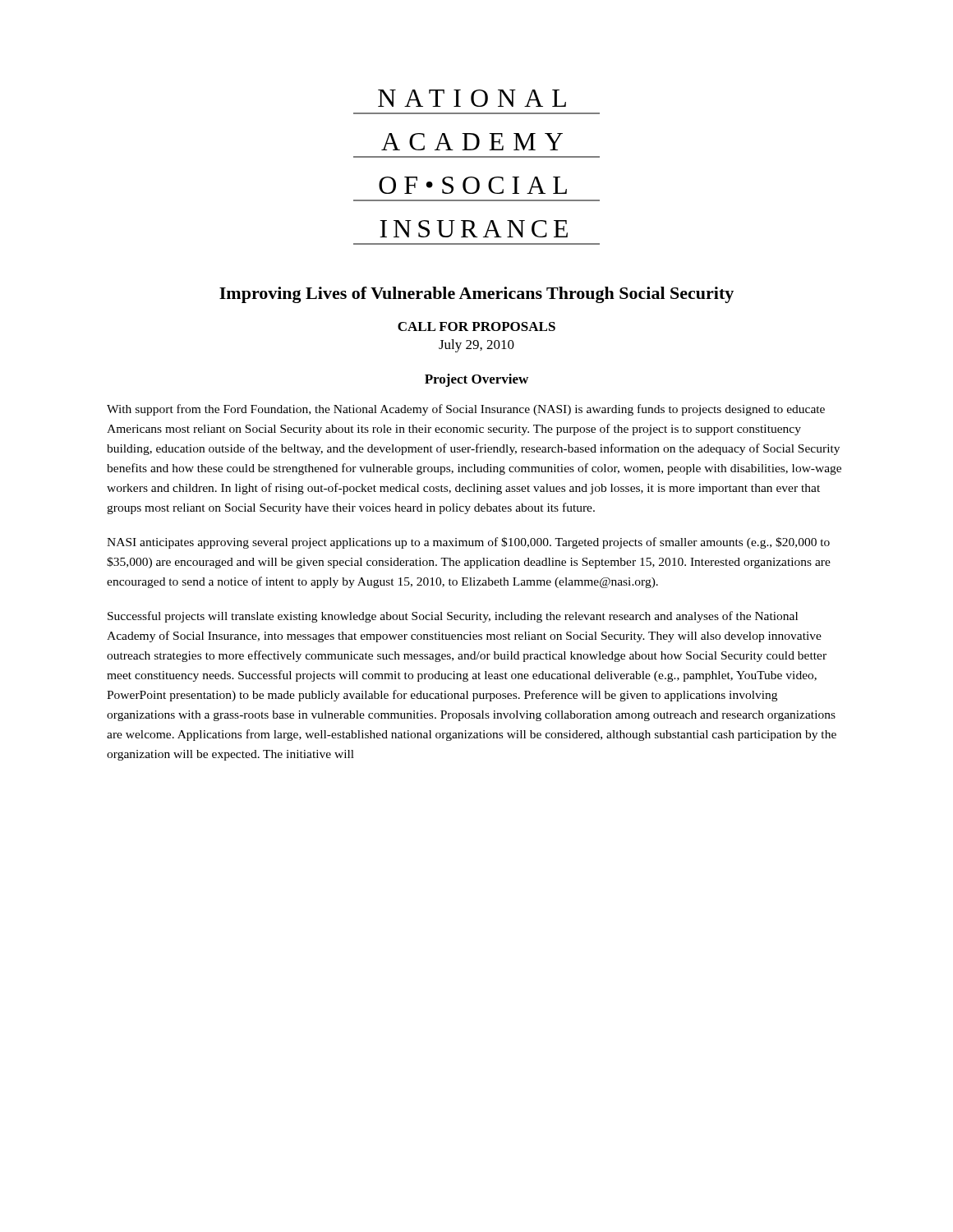This screenshot has width=953, height=1232.
Task: Navigate to the text starting "Project Overview"
Action: pos(476,379)
